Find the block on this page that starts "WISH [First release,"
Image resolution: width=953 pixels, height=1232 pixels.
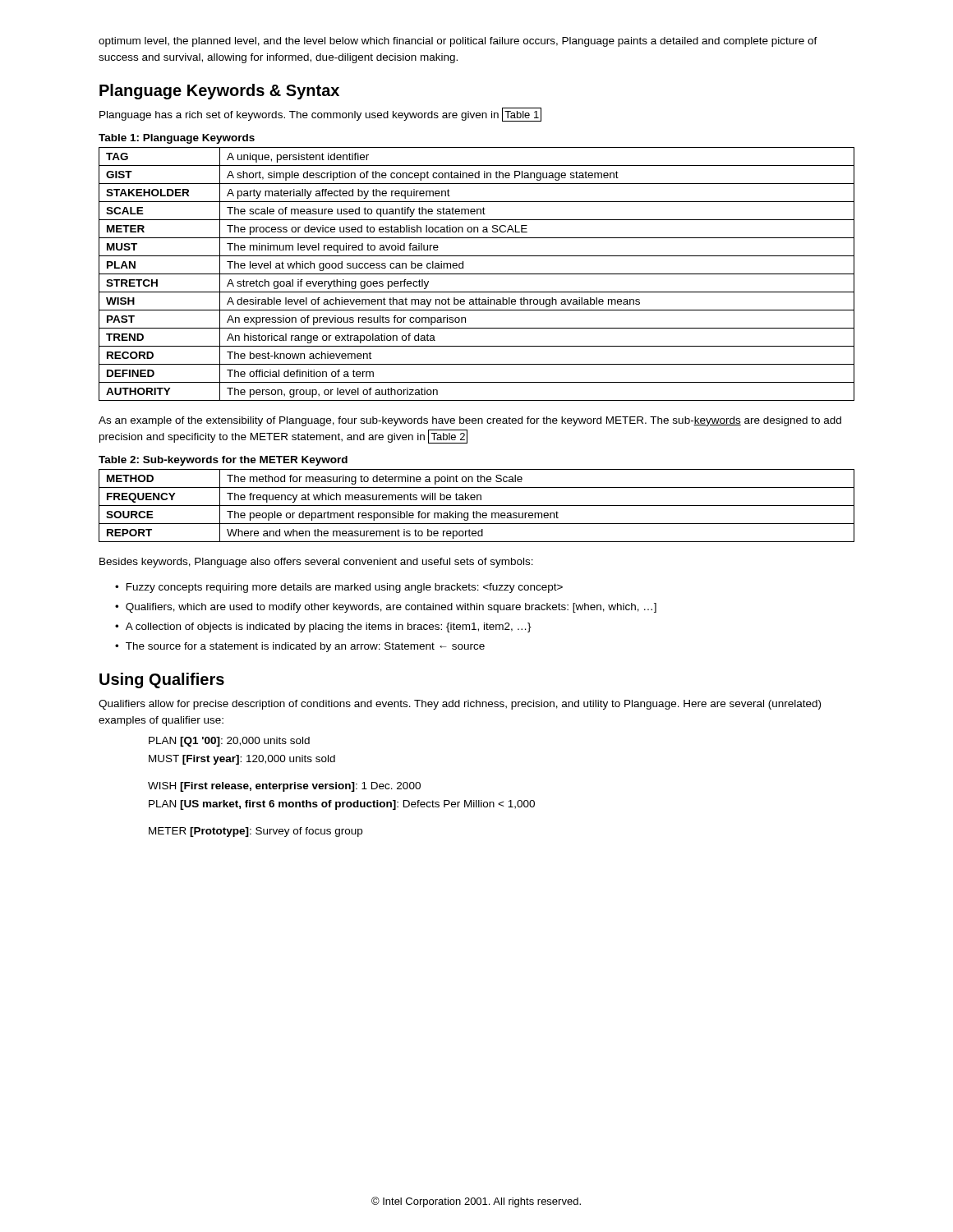click(x=342, y=795)
